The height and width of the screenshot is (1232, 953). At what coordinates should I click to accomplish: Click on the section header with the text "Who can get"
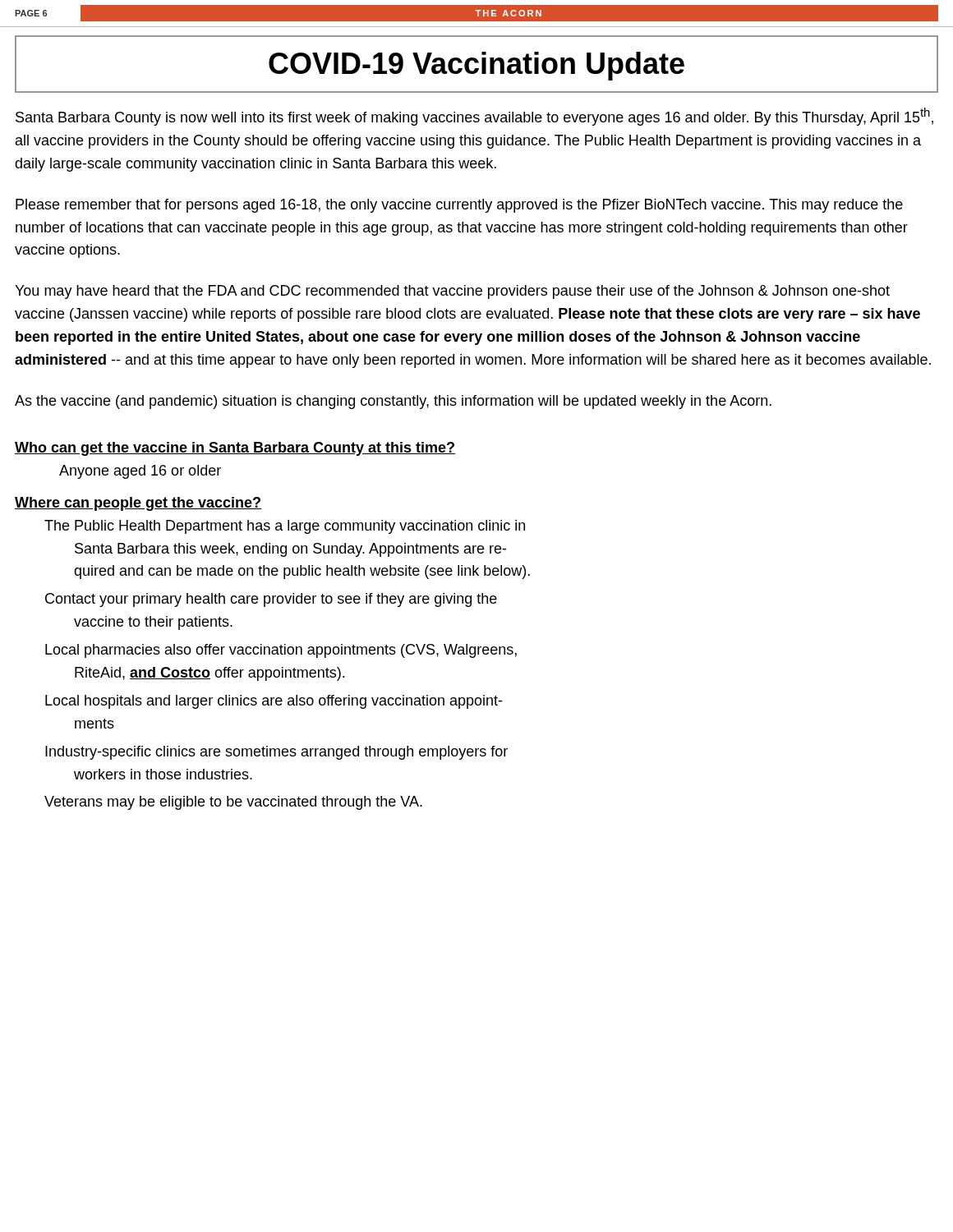tap(235, 447)
